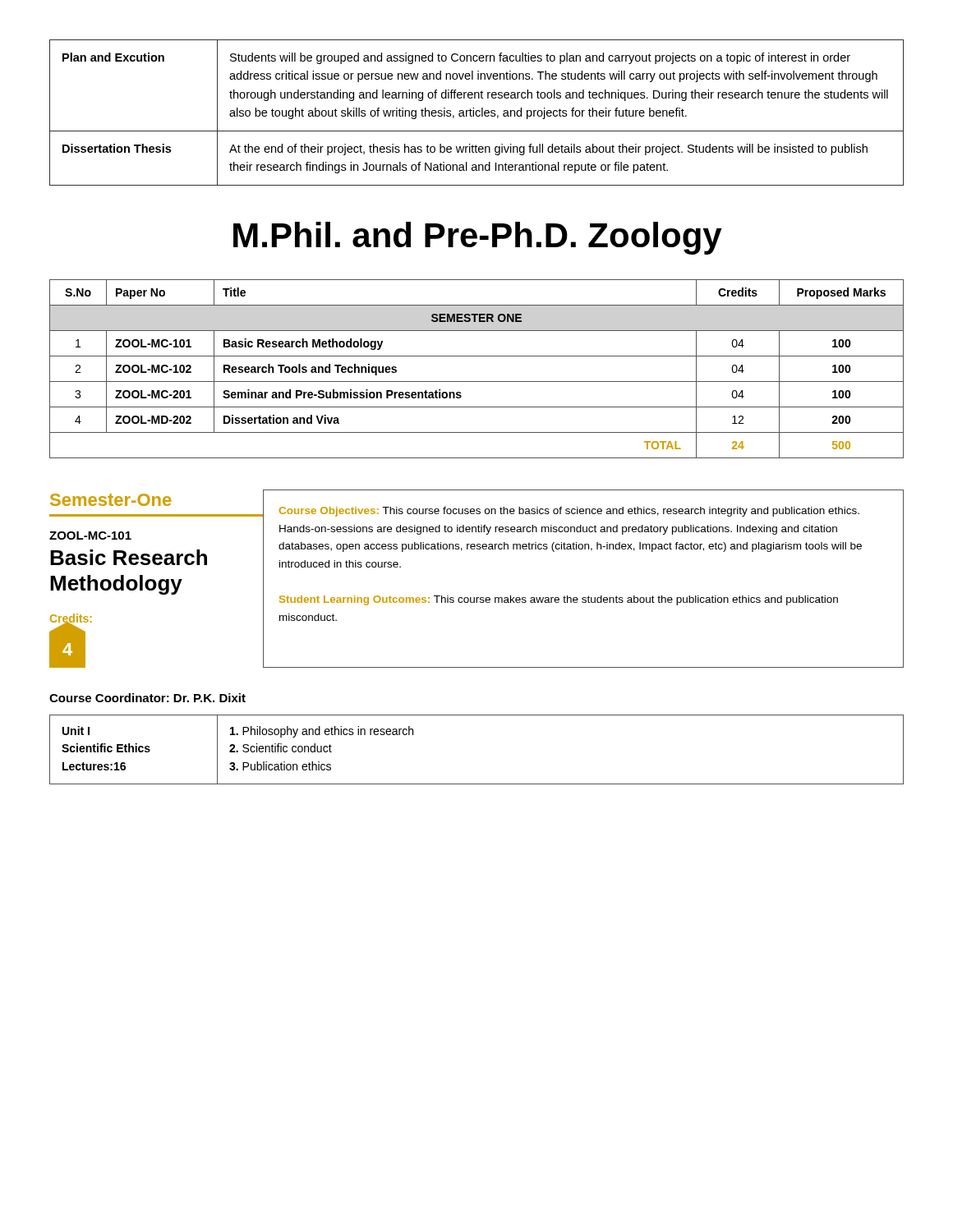
Task: Navigate to the element starting "Course Objectives: This course"
Action: tap(569, 512)
